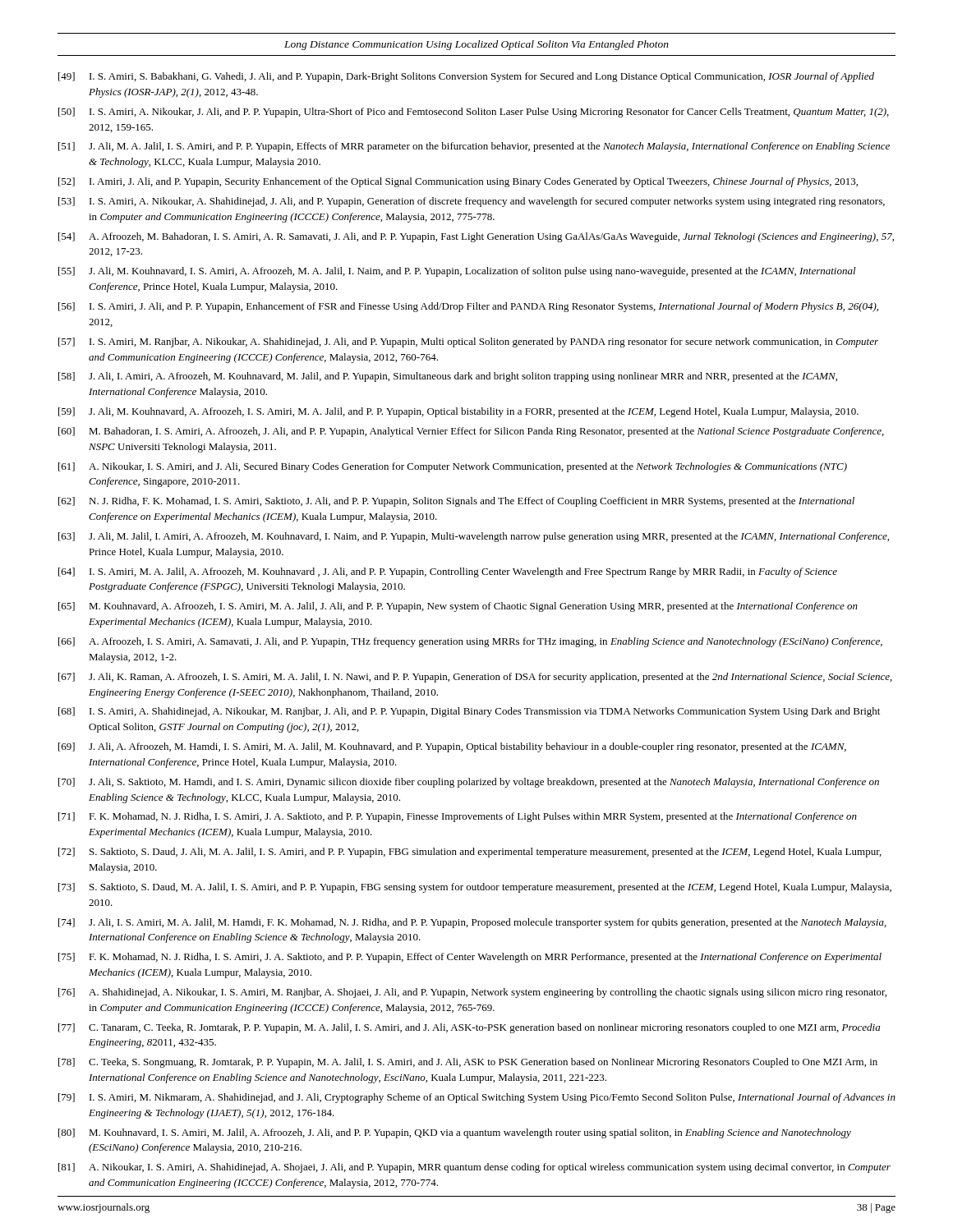Viewport: 953px width, 1232px height.
Task: Find the list item that reads "[62] N. J."
Action: (476, 509)
